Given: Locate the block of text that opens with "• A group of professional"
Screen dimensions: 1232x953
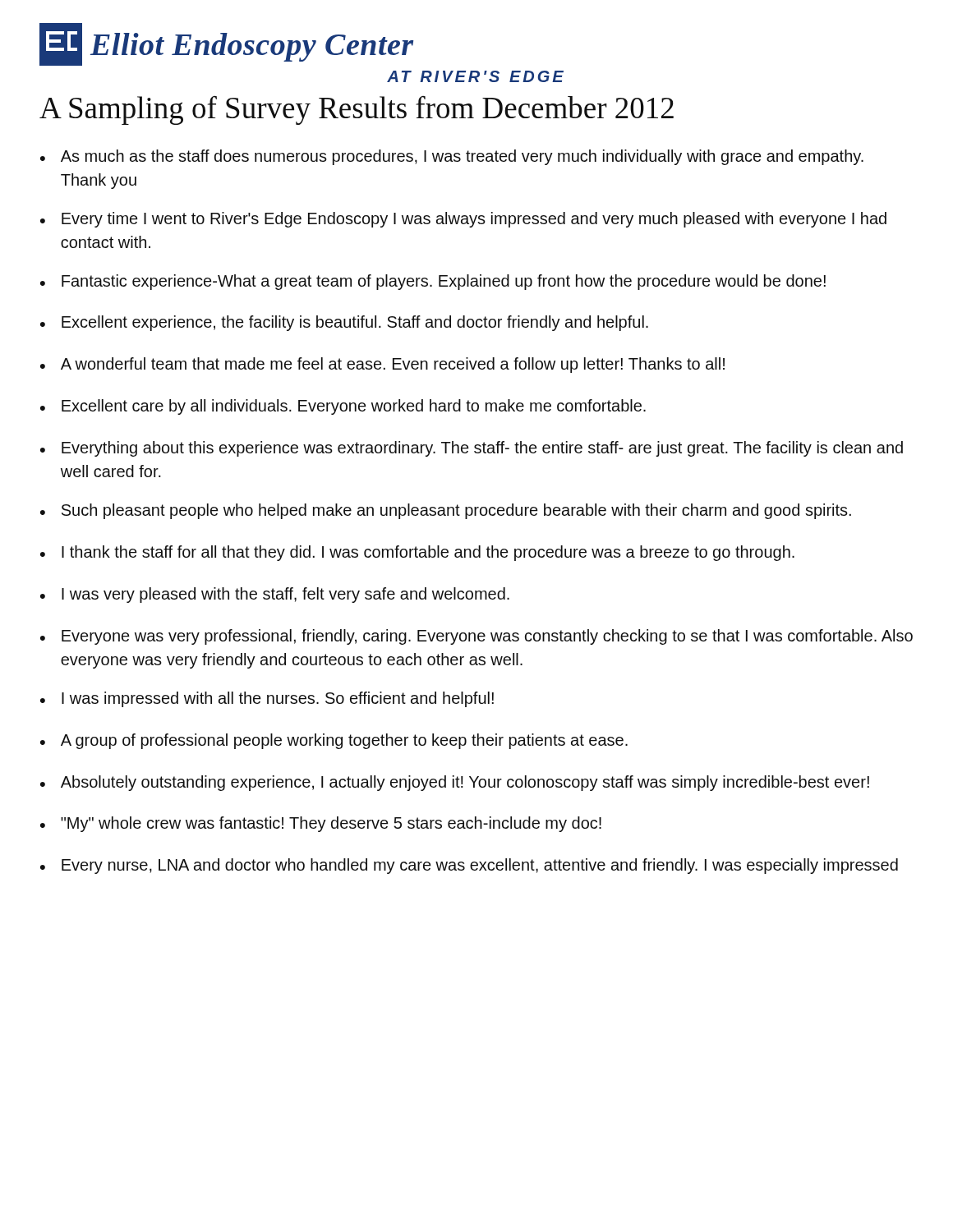Looking at the screenshot, I should tap(476, 742).
